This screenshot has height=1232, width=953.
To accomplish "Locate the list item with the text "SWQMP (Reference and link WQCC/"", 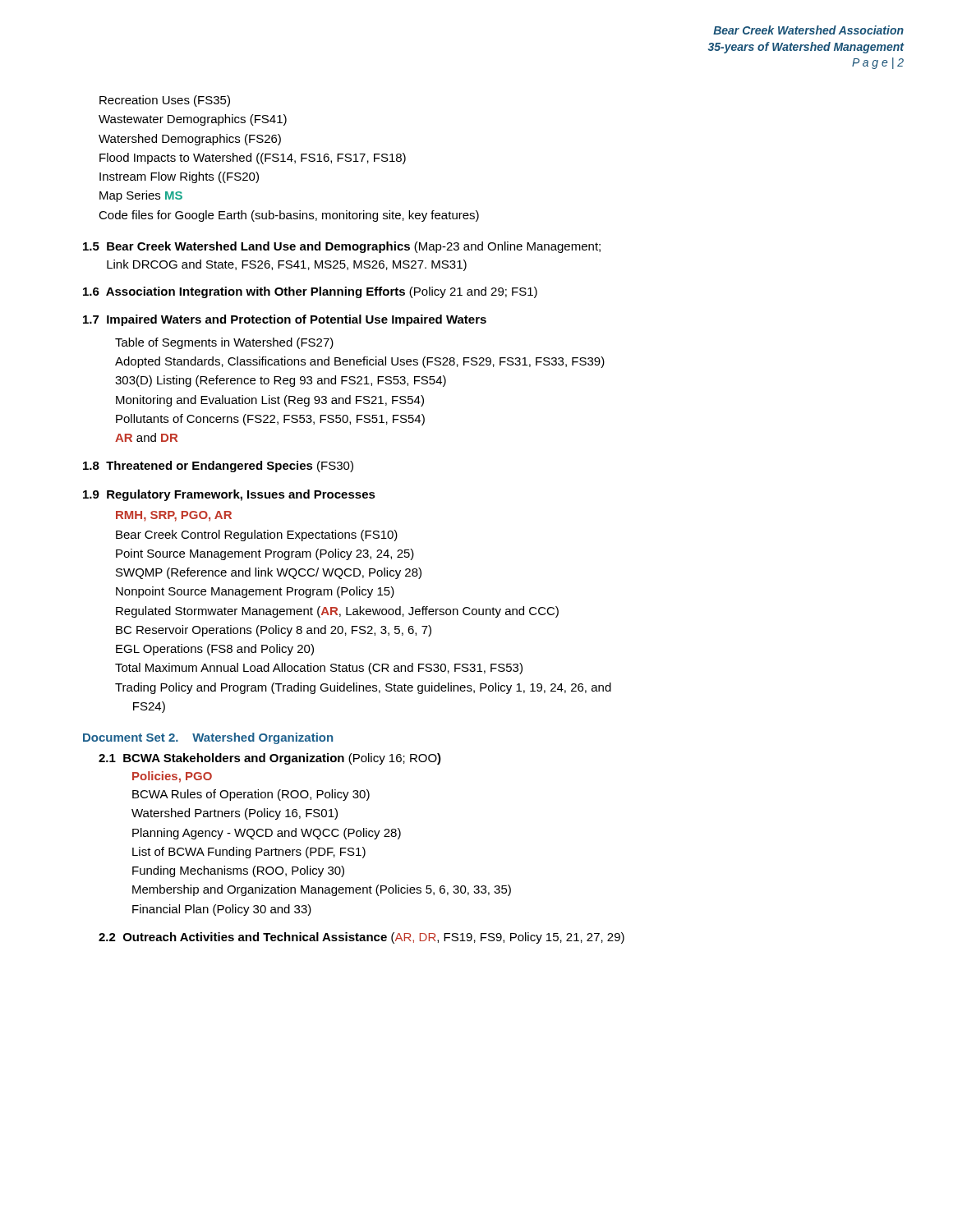I will tap(269, 572).
